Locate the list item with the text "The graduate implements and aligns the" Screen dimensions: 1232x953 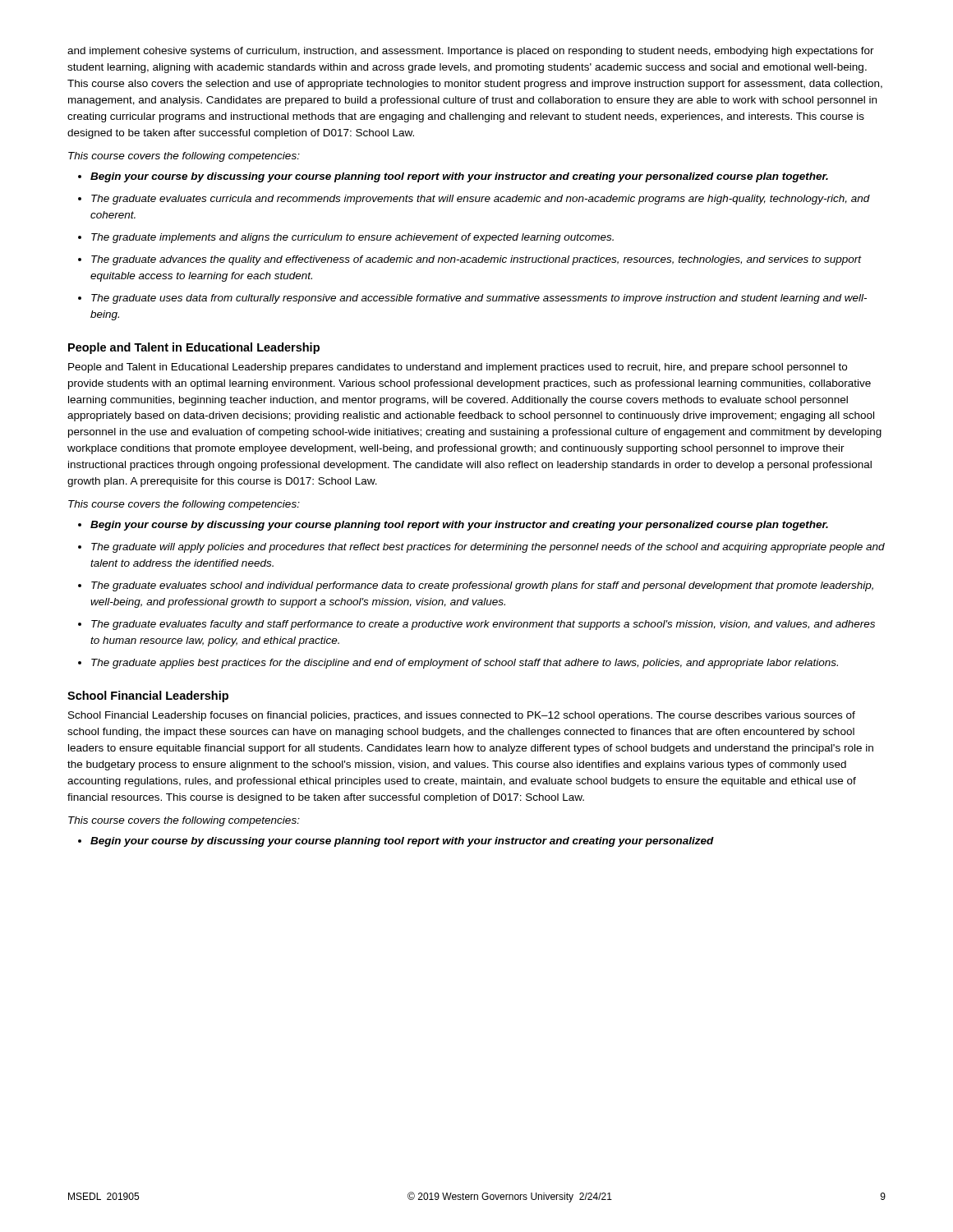(353, 237)
